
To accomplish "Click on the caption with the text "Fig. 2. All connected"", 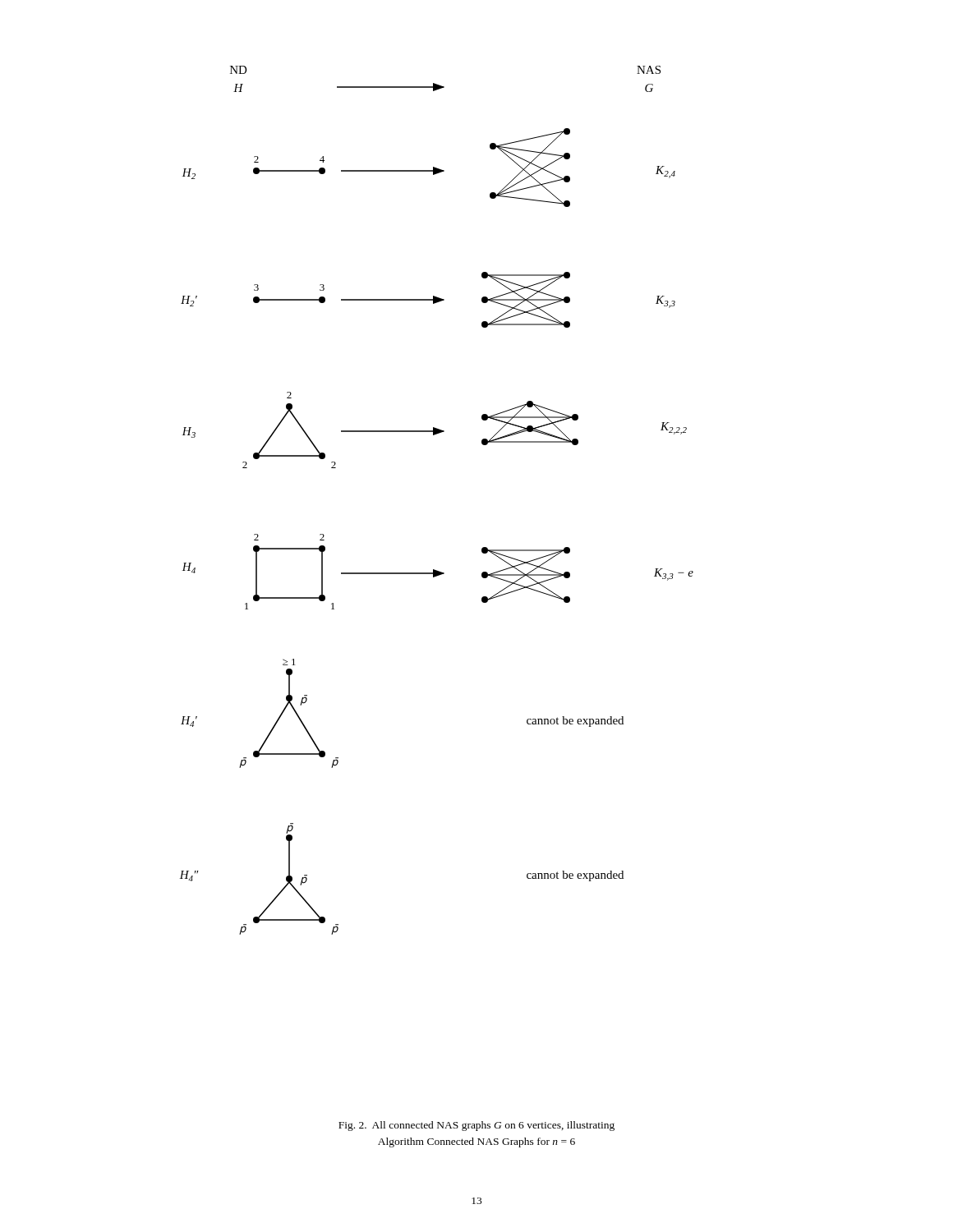I will tap(476, 1133).
